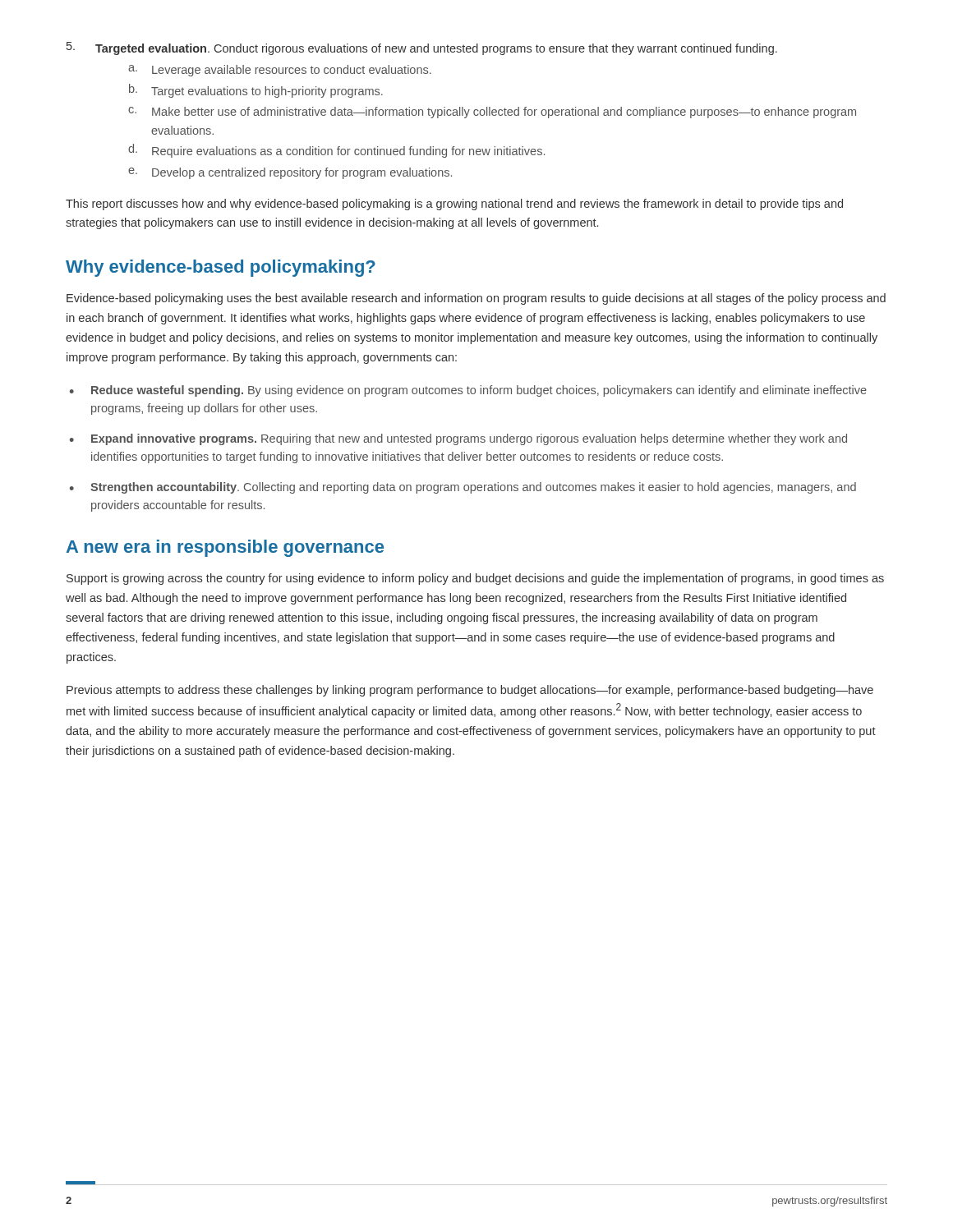
Task: Locate the list item containing "• Strengthen accountability. Collecting"
Action: click(478, 496)
